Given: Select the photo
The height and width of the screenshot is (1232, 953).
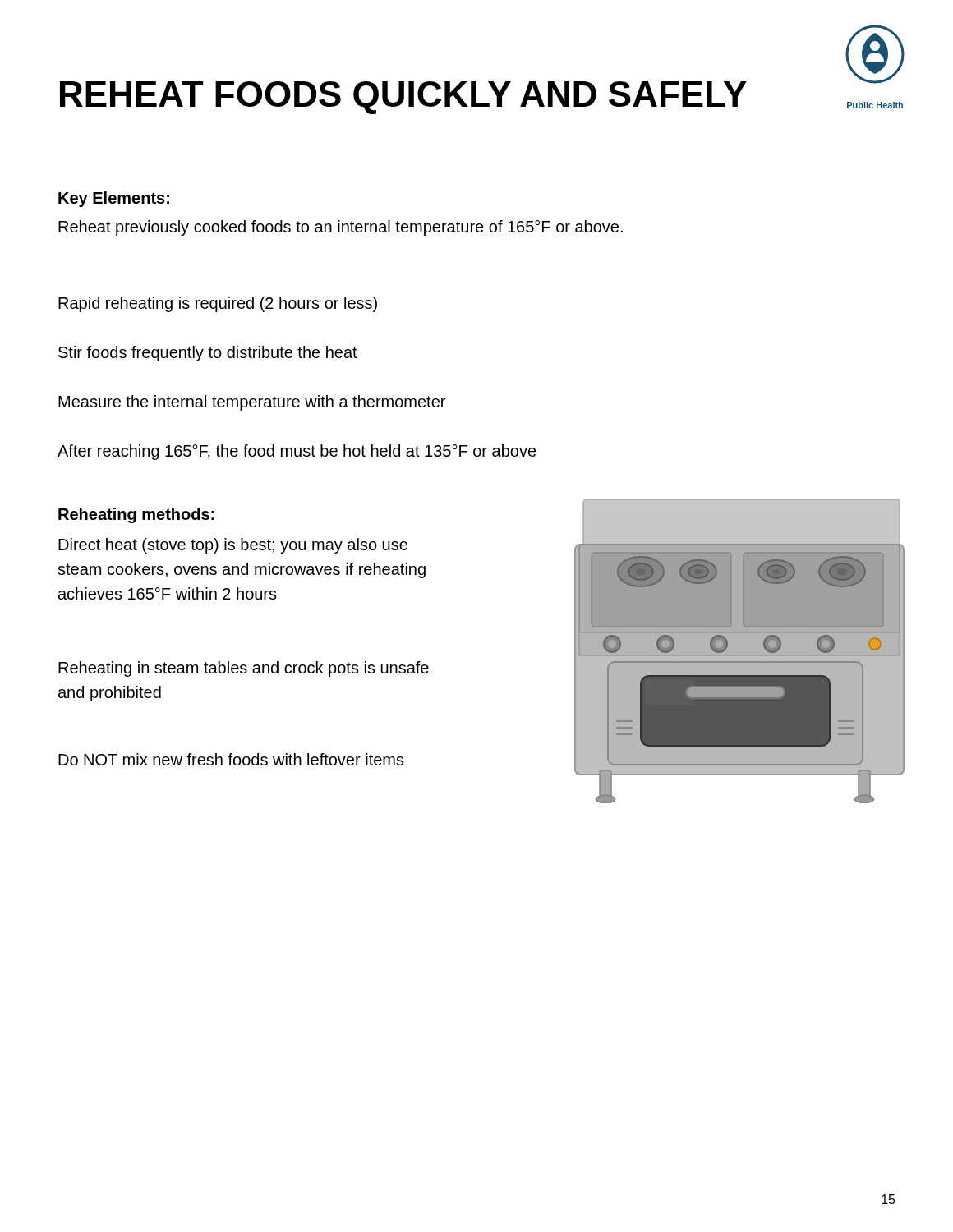Looking at the screenshot, I should point(739,651).
